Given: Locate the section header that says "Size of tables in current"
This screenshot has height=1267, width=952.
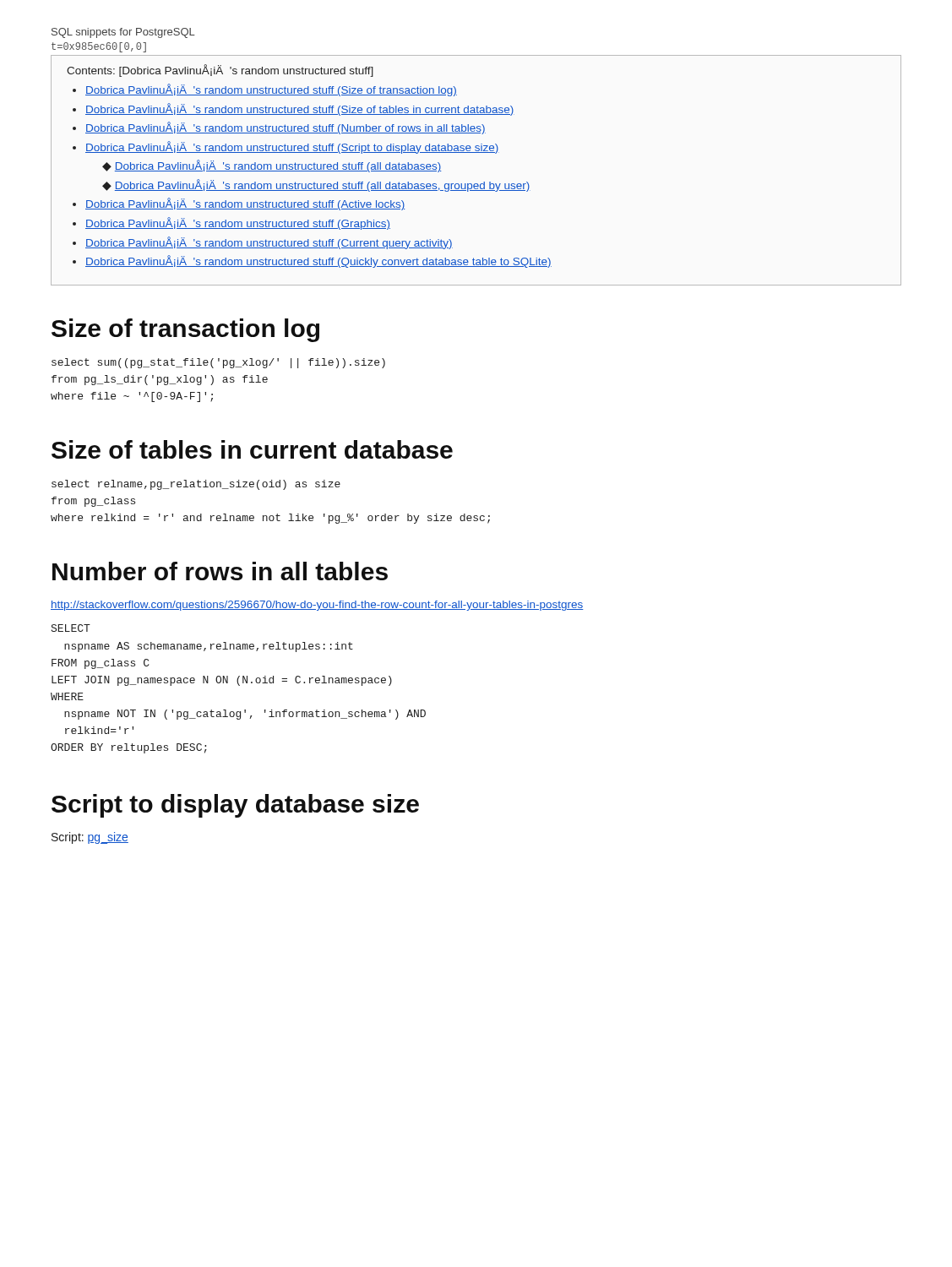Looking at the screenshot, I should pyautogui.click(x=252, y=450).
